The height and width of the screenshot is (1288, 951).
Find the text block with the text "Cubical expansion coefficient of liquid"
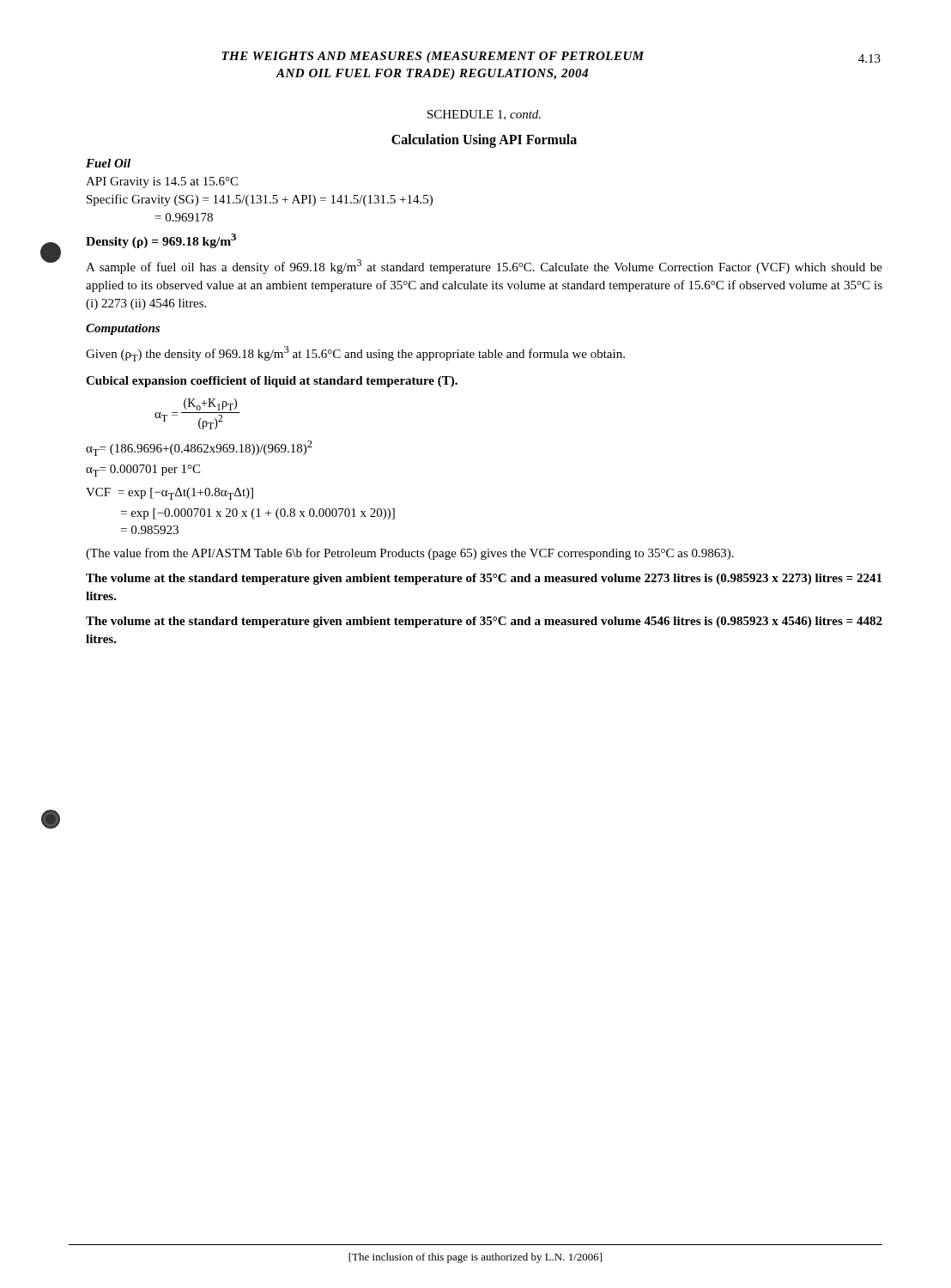pyautogui.click(x=272, y=380)
